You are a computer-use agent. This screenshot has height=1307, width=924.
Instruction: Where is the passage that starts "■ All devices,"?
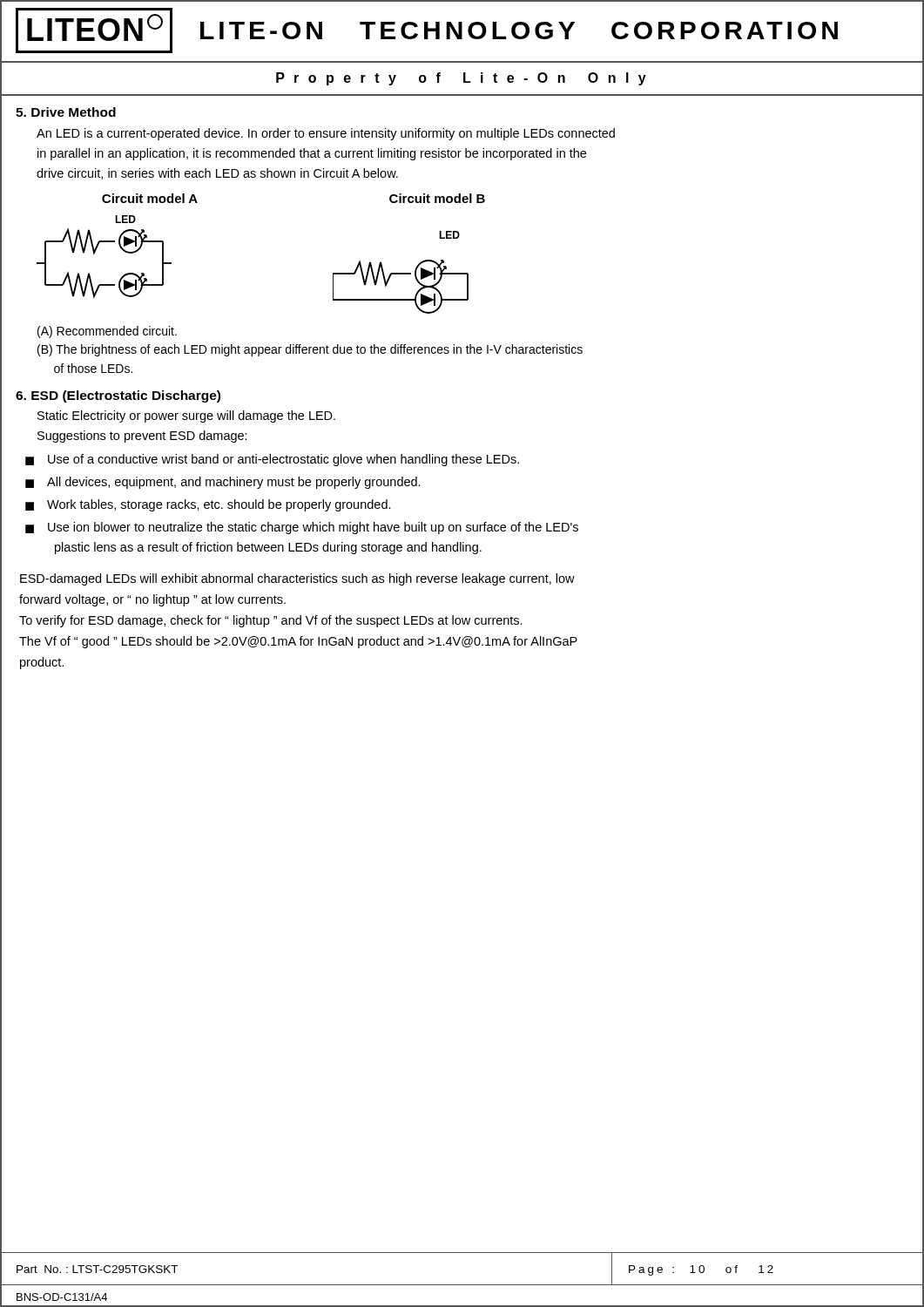[223, 482]
